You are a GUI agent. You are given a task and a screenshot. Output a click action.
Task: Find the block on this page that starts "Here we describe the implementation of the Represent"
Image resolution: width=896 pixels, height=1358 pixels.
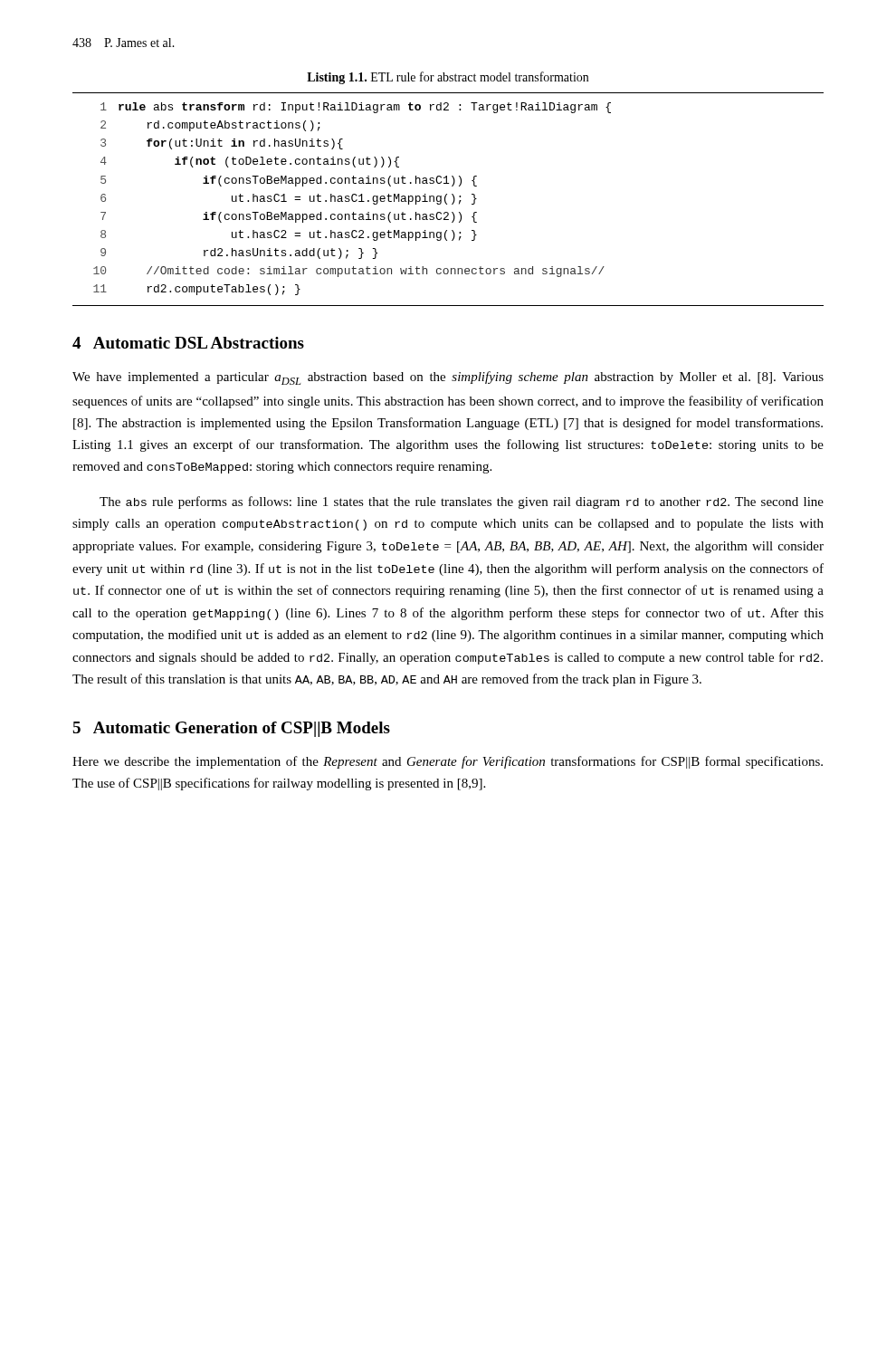pyautogui.click(x=448, y=772)
